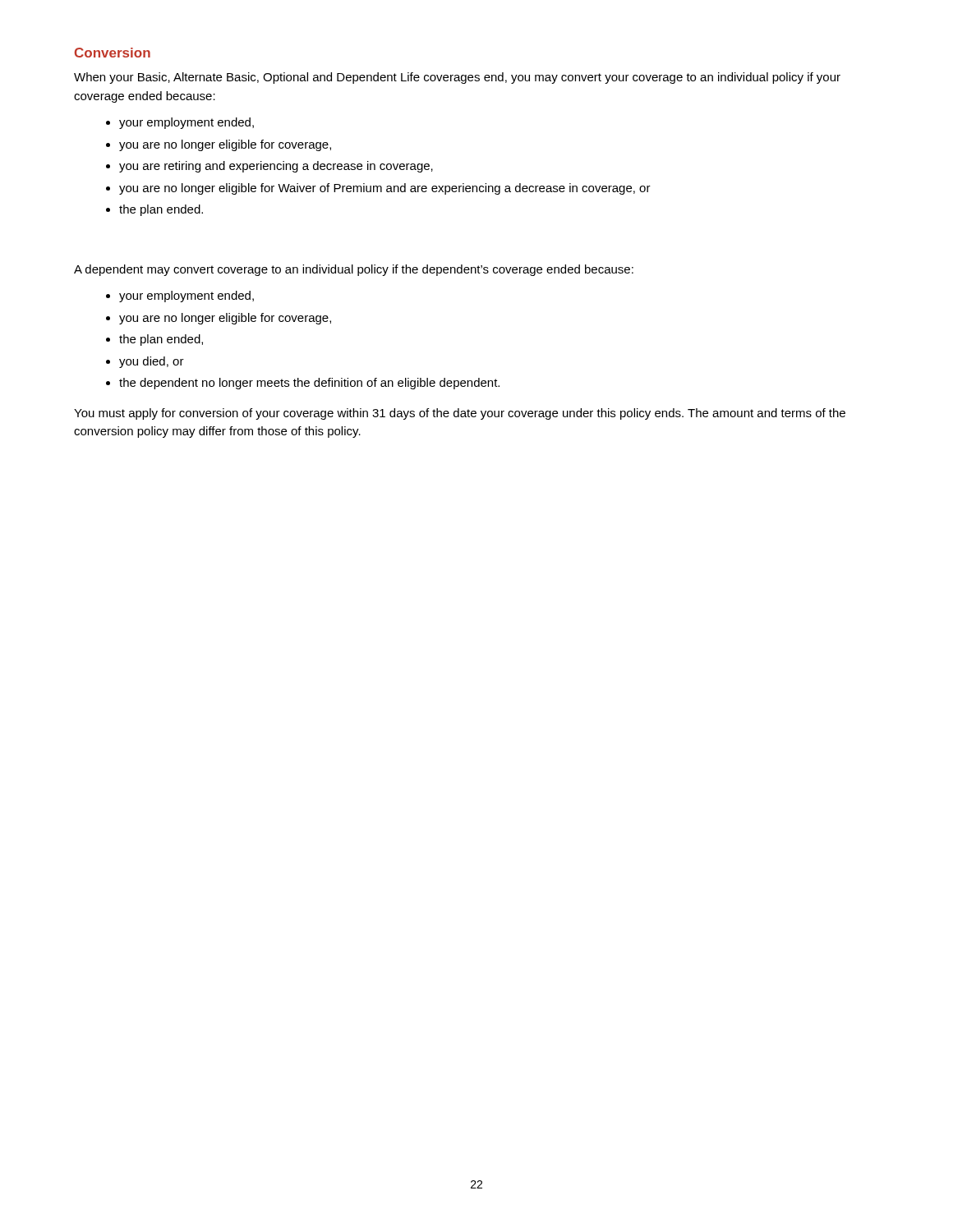Point to the region starting "the plan ended,"
This screenshot has height=1232, width=953.
coord(162,339)
